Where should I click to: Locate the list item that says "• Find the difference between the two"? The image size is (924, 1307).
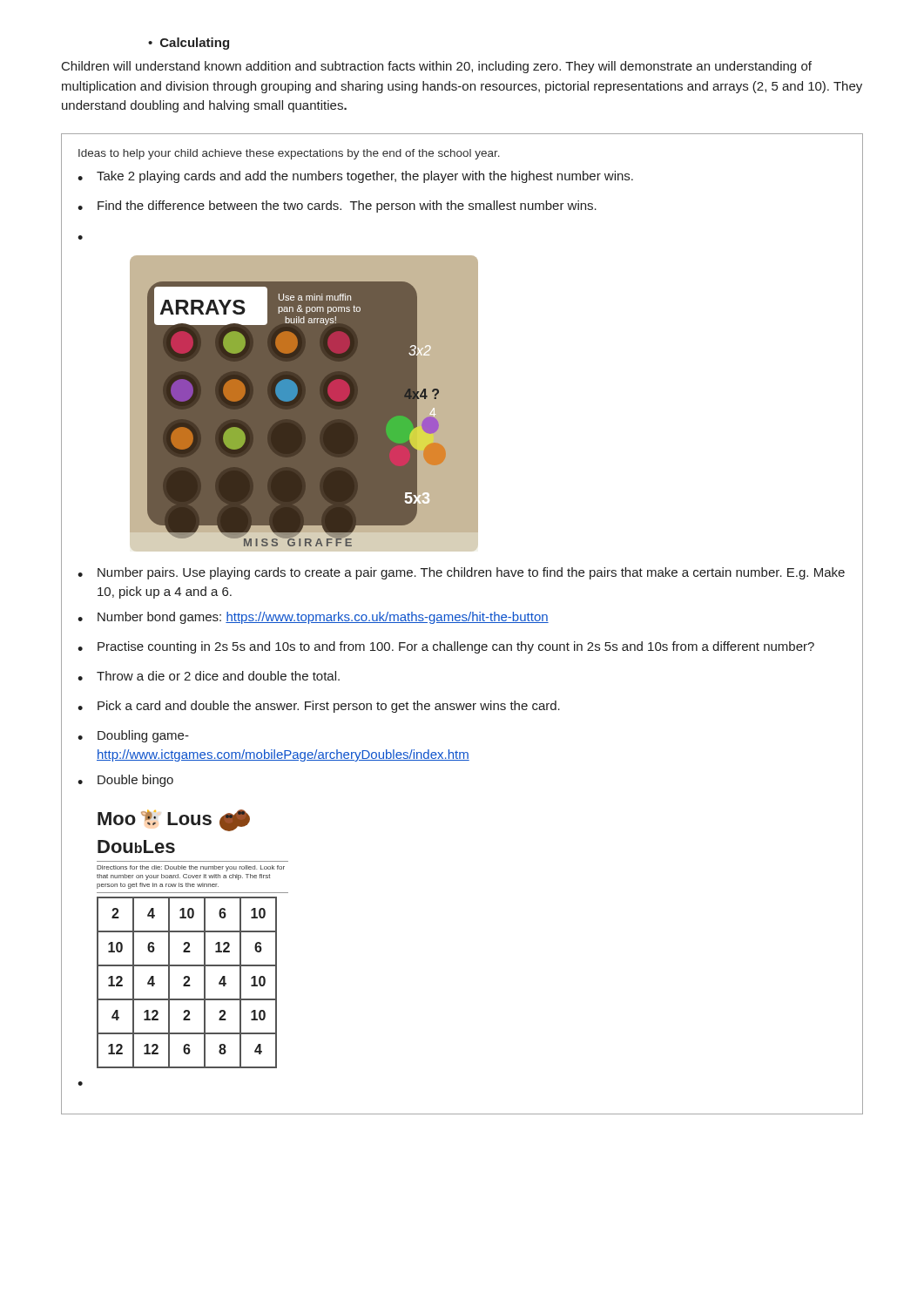click(x=462, y=208)
